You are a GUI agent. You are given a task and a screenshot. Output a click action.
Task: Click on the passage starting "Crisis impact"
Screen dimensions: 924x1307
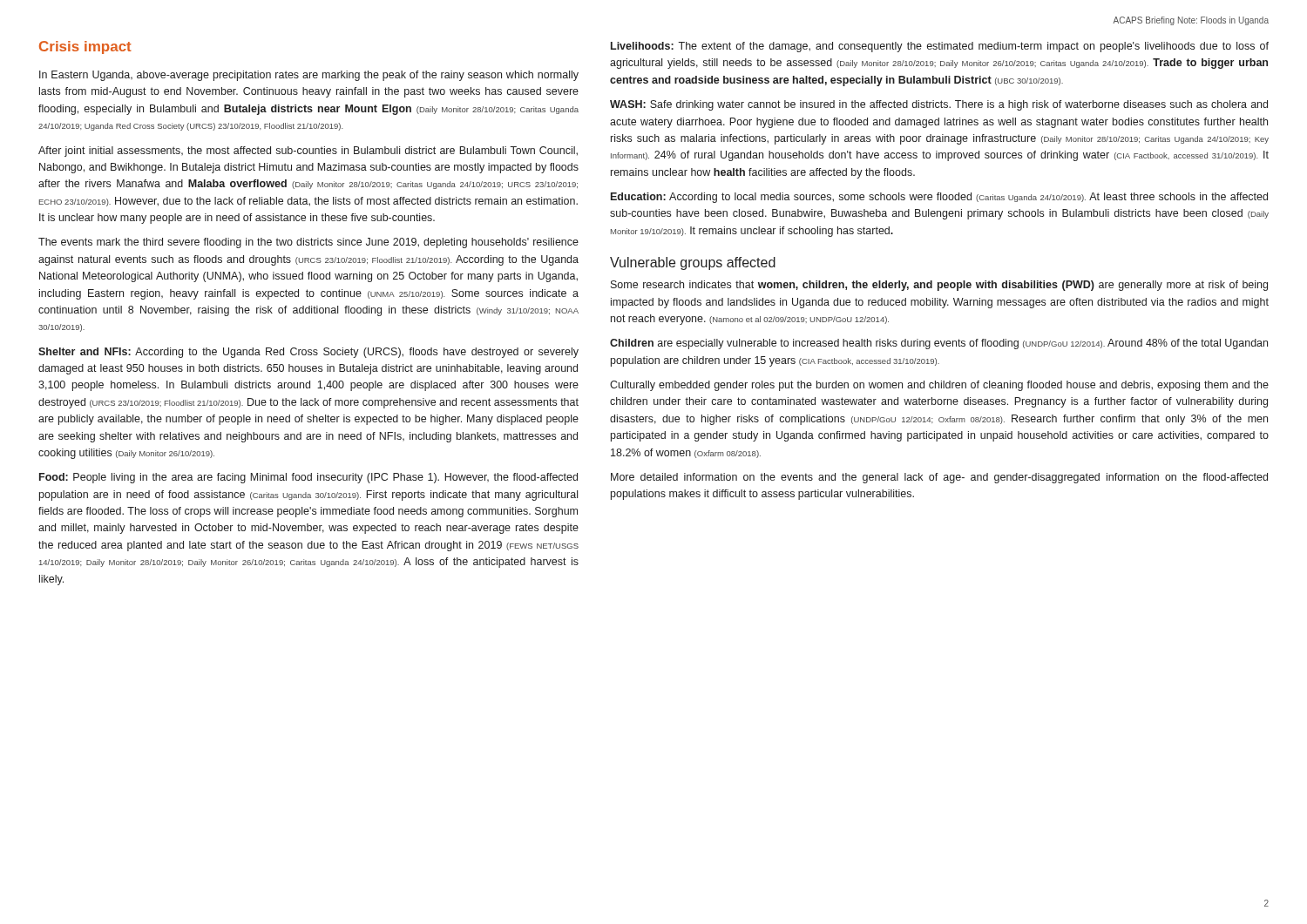[x=85, y=47]
